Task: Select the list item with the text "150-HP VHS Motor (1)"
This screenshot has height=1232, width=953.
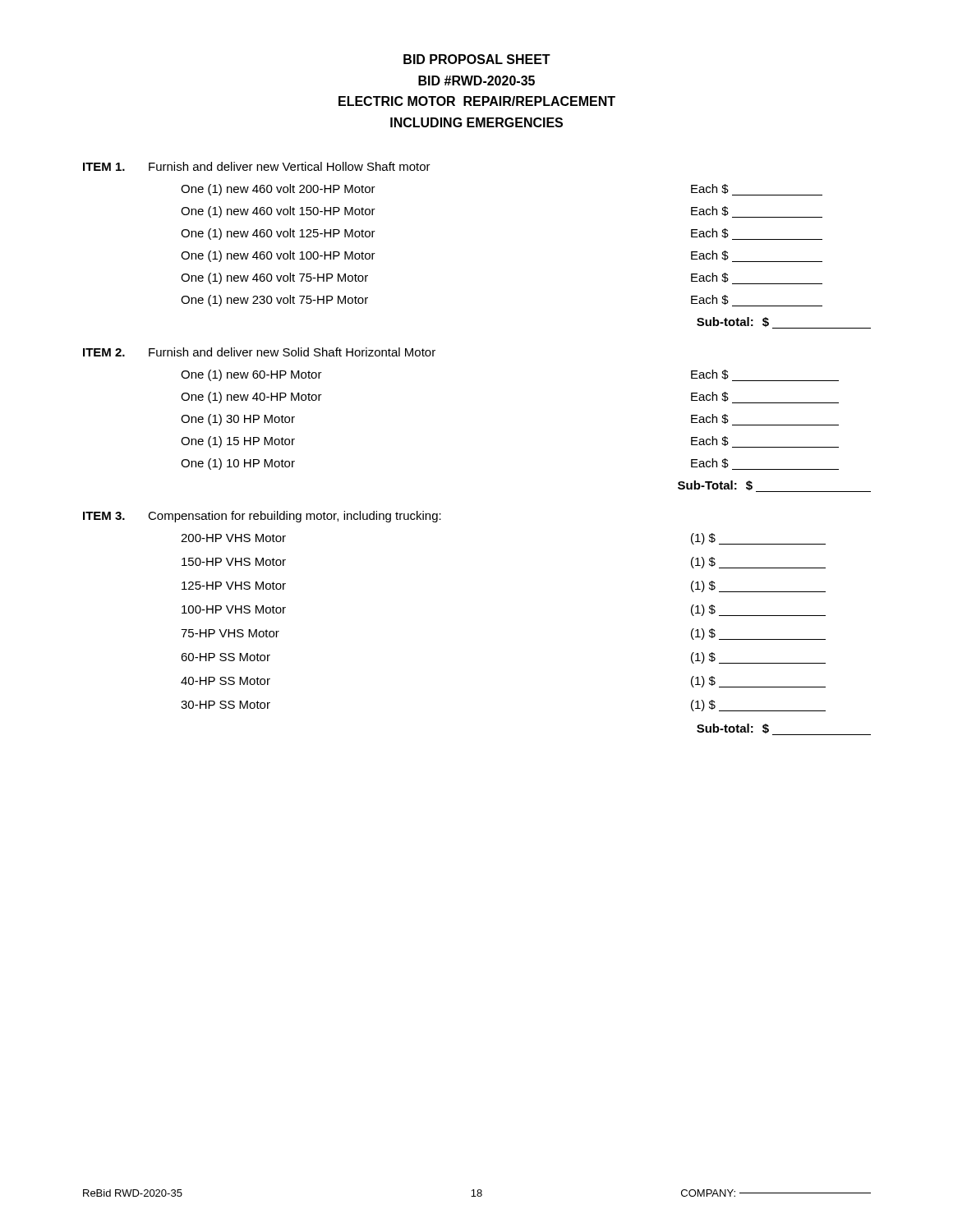Action: click(230, 563)
